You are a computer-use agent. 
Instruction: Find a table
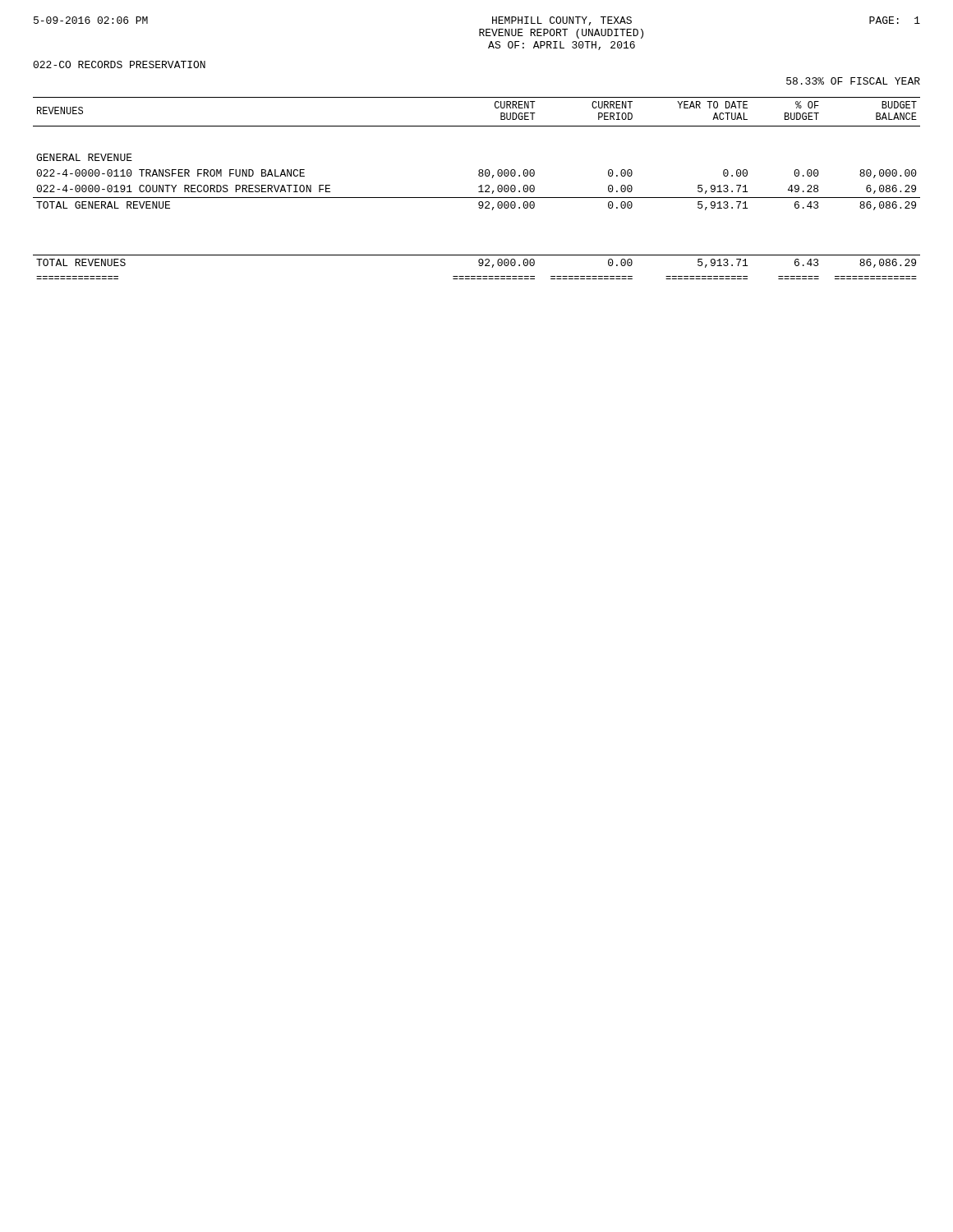pyautogui.click(x=476, y=191)
